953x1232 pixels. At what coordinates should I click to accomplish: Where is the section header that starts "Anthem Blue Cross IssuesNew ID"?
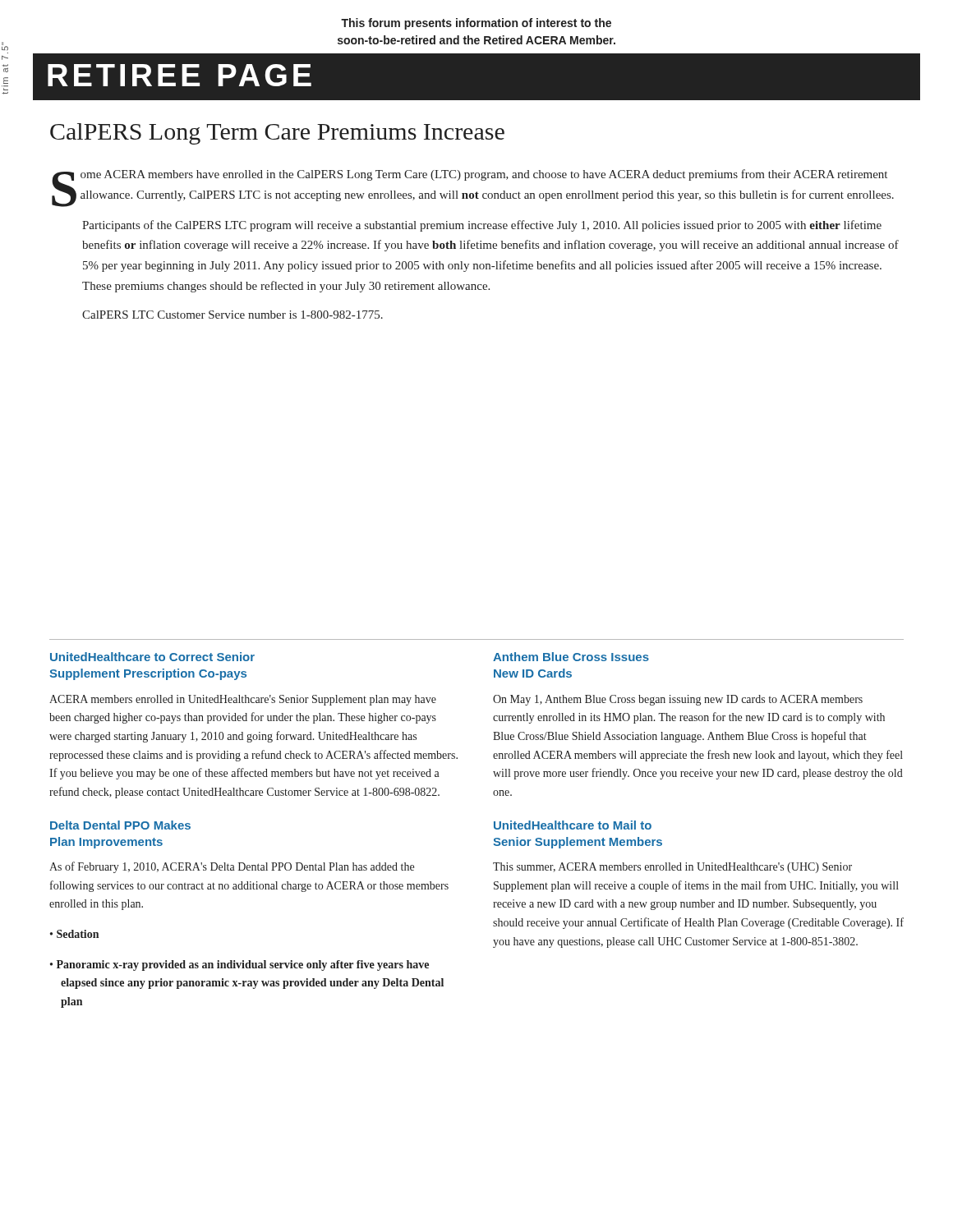click(571, 657)
